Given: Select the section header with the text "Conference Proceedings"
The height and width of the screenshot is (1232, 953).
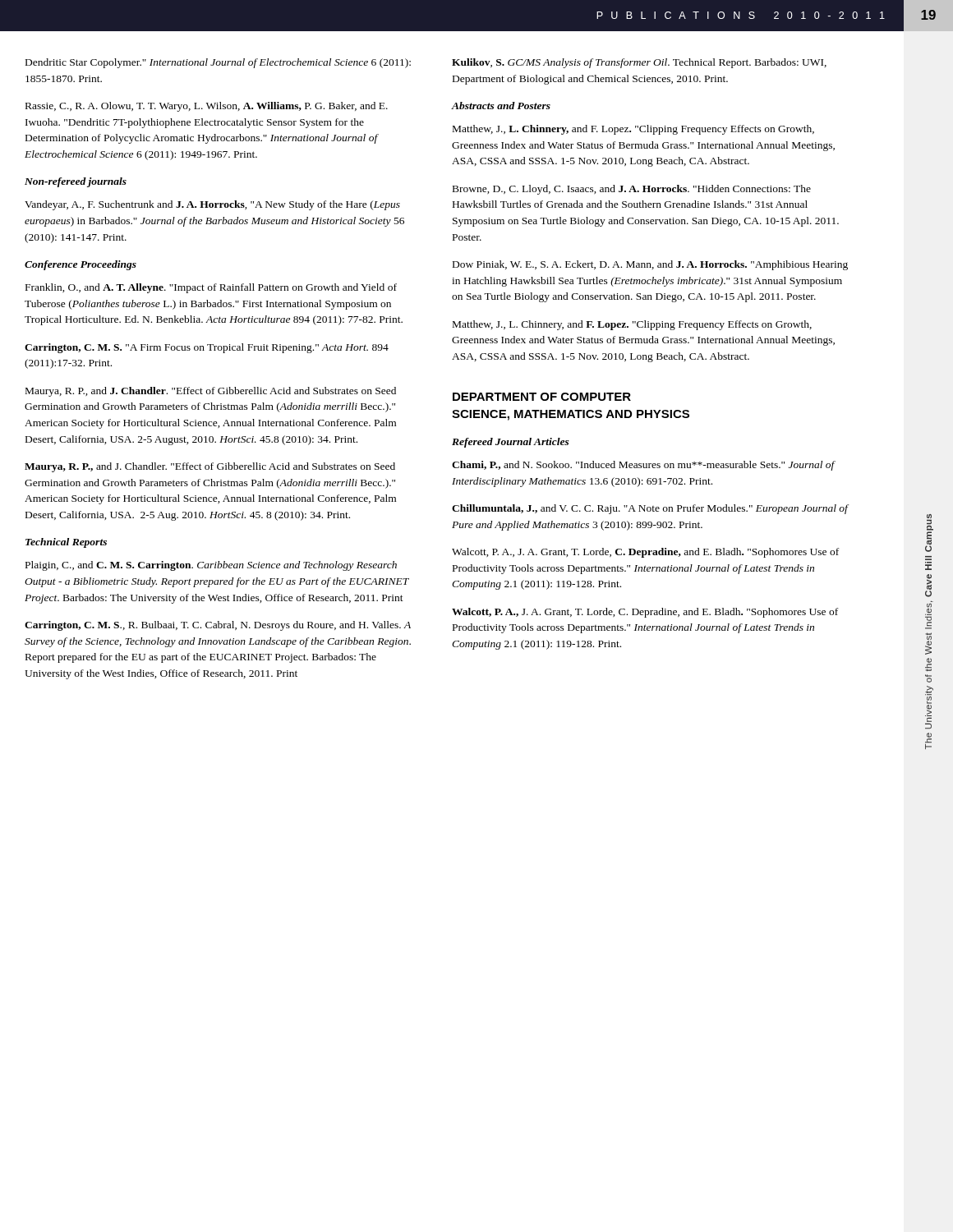Looking at the screenshot, I should point(81,264).
